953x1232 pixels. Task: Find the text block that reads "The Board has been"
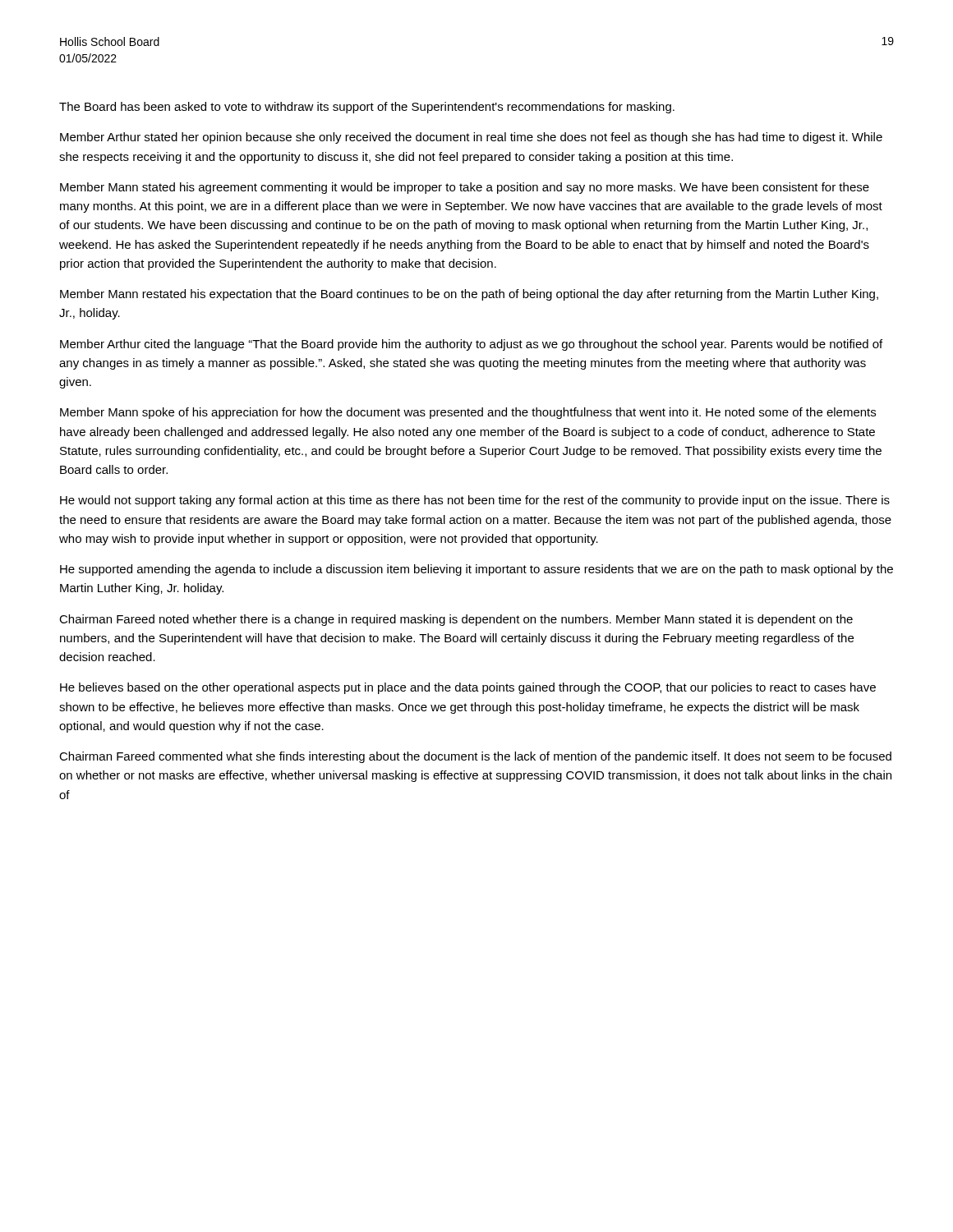476,107
